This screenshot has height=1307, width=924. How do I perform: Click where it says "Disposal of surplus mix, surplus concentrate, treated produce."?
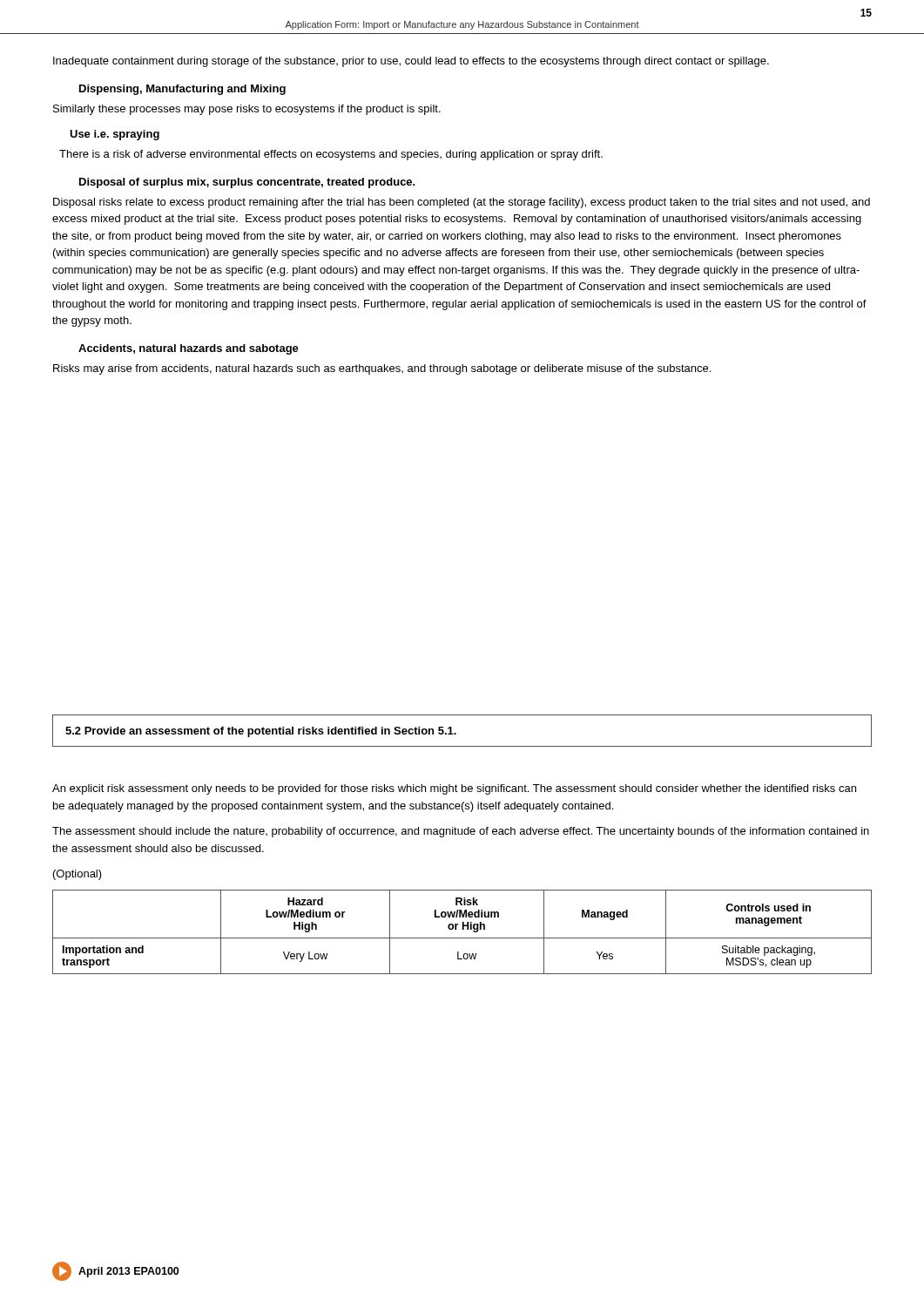(x=247, y=181)
